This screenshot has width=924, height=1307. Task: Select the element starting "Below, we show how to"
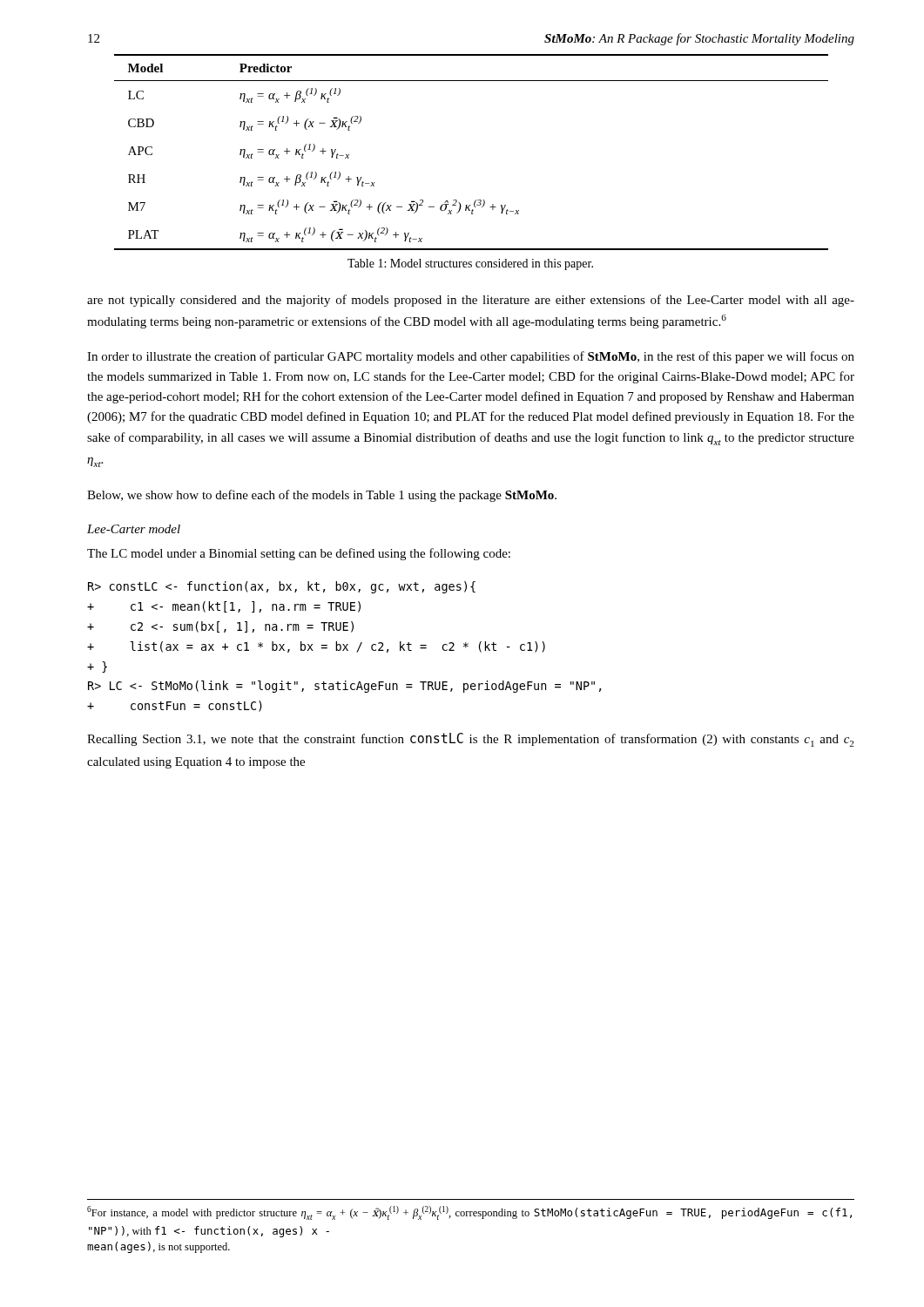322,495
